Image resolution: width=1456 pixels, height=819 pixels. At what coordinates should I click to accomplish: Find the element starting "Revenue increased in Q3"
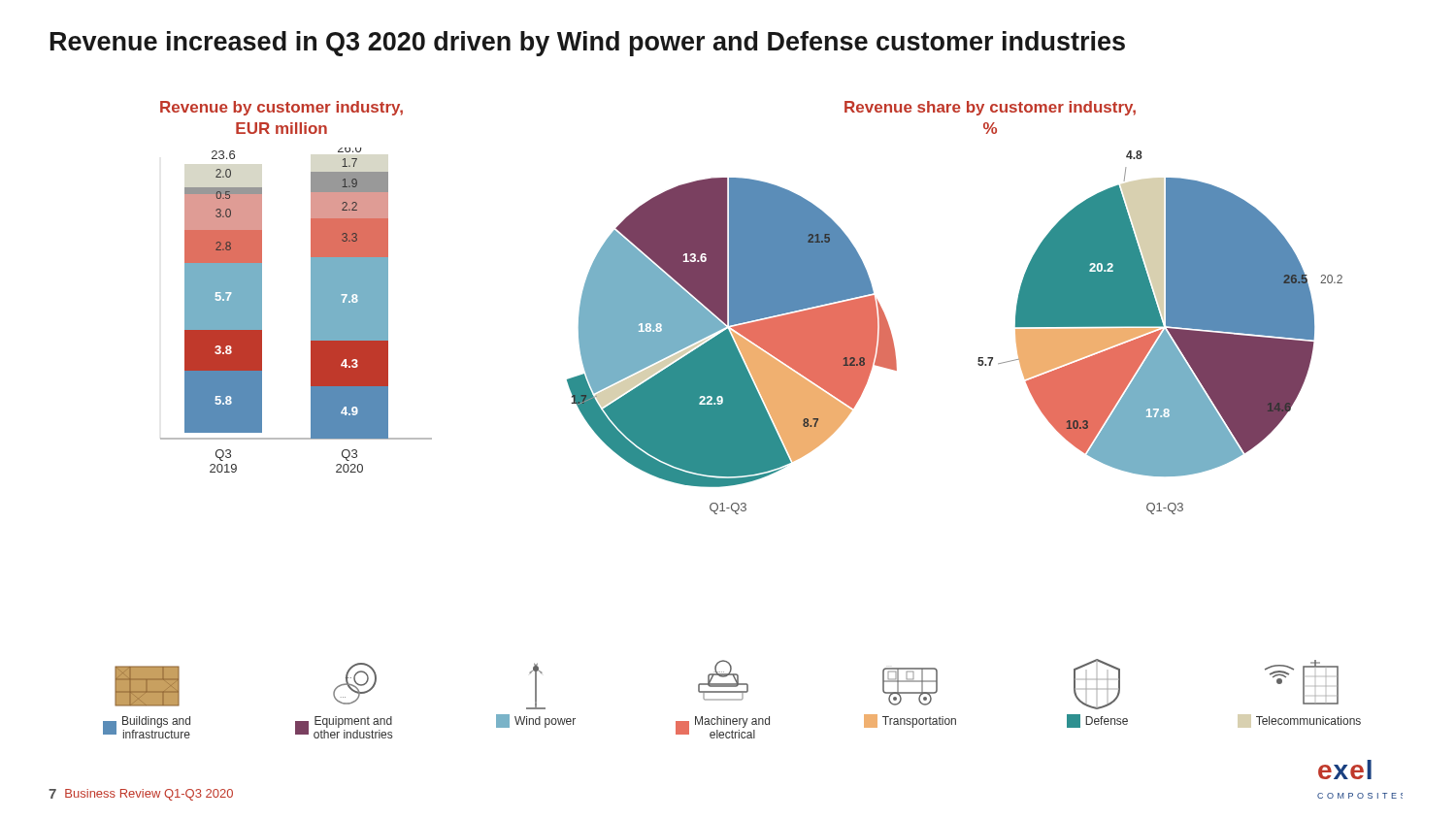click(587, 42)
